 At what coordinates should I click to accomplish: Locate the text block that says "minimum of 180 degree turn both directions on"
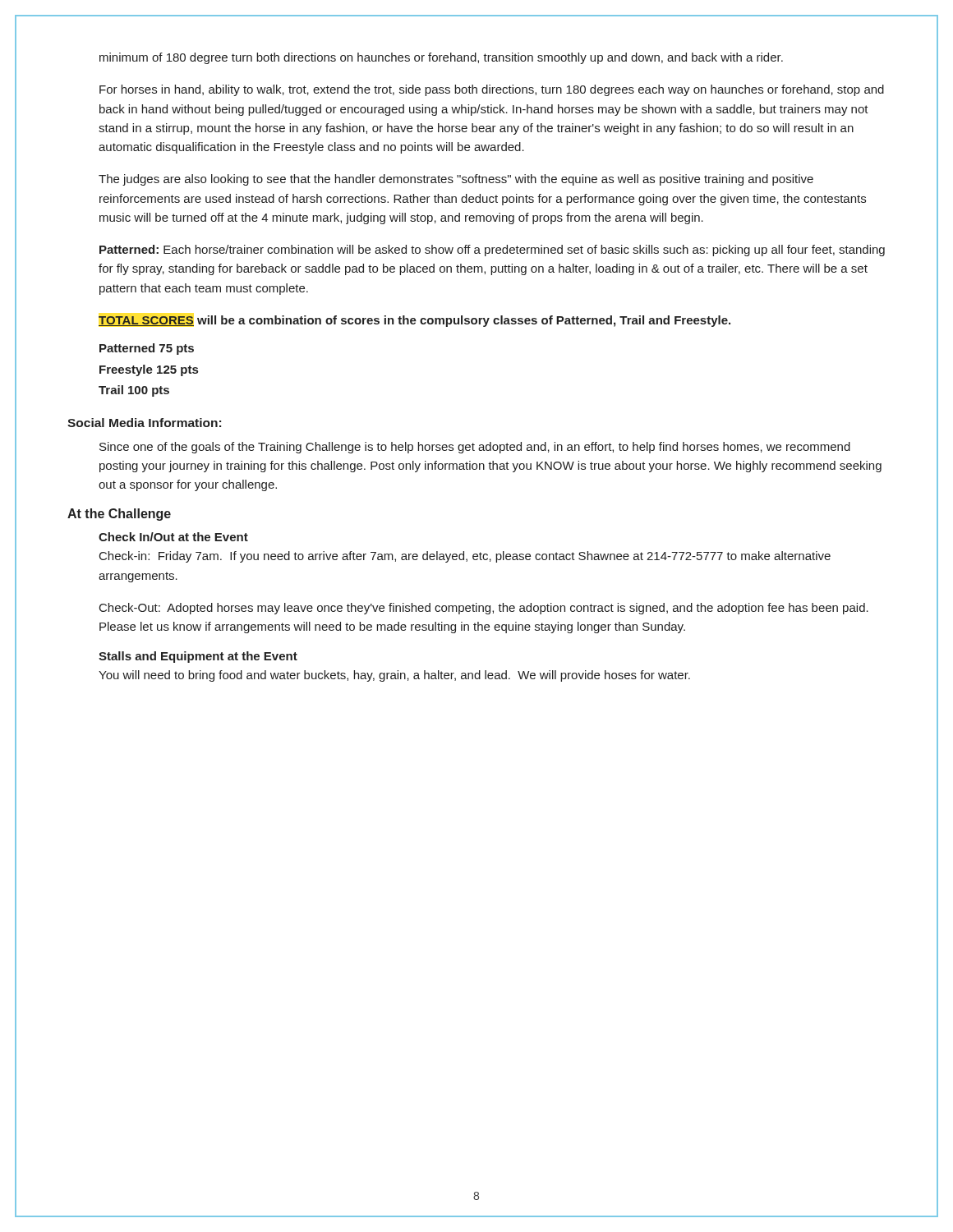tap(441, 57)
